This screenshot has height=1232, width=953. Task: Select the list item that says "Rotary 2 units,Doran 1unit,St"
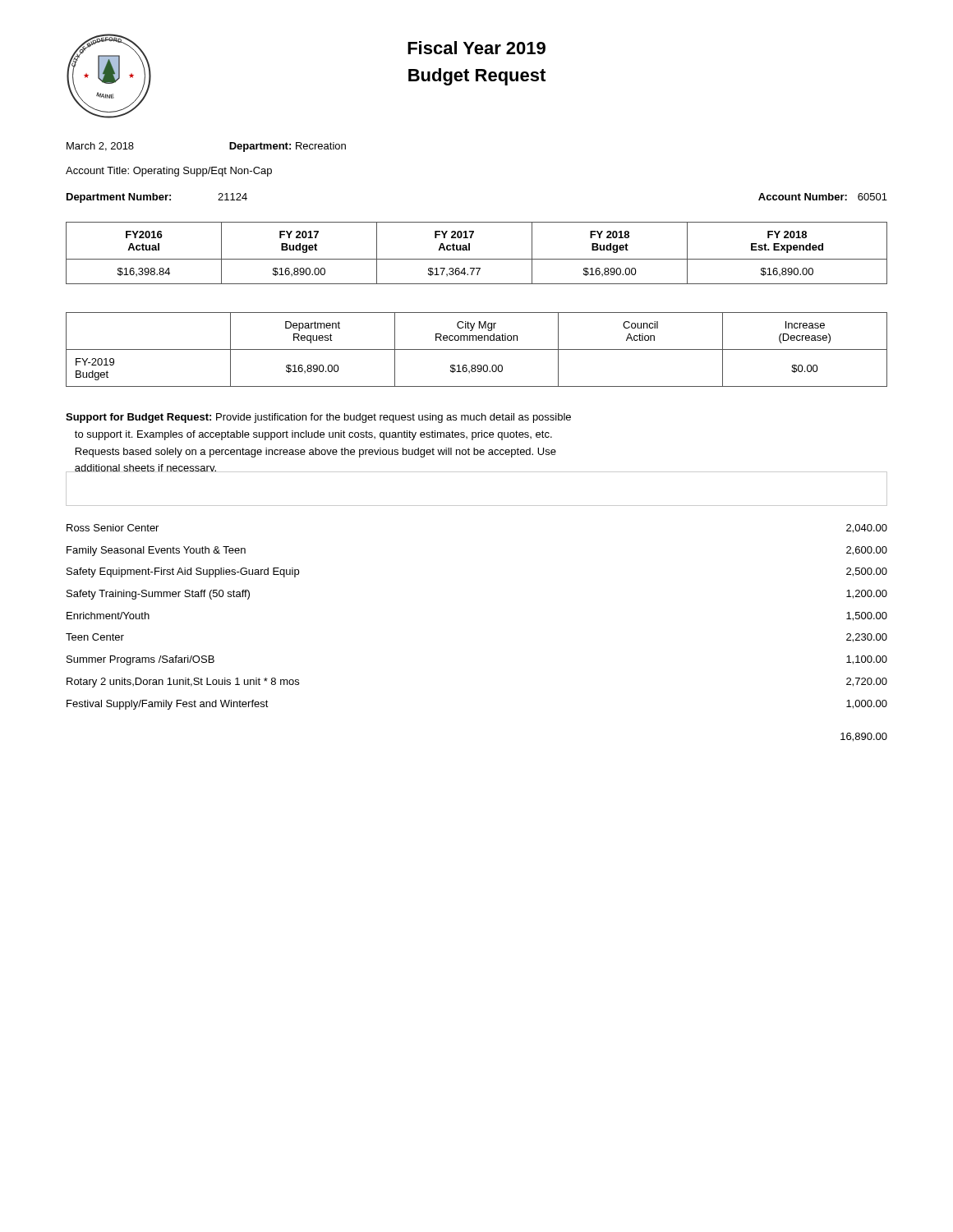(x=180, y=682)
